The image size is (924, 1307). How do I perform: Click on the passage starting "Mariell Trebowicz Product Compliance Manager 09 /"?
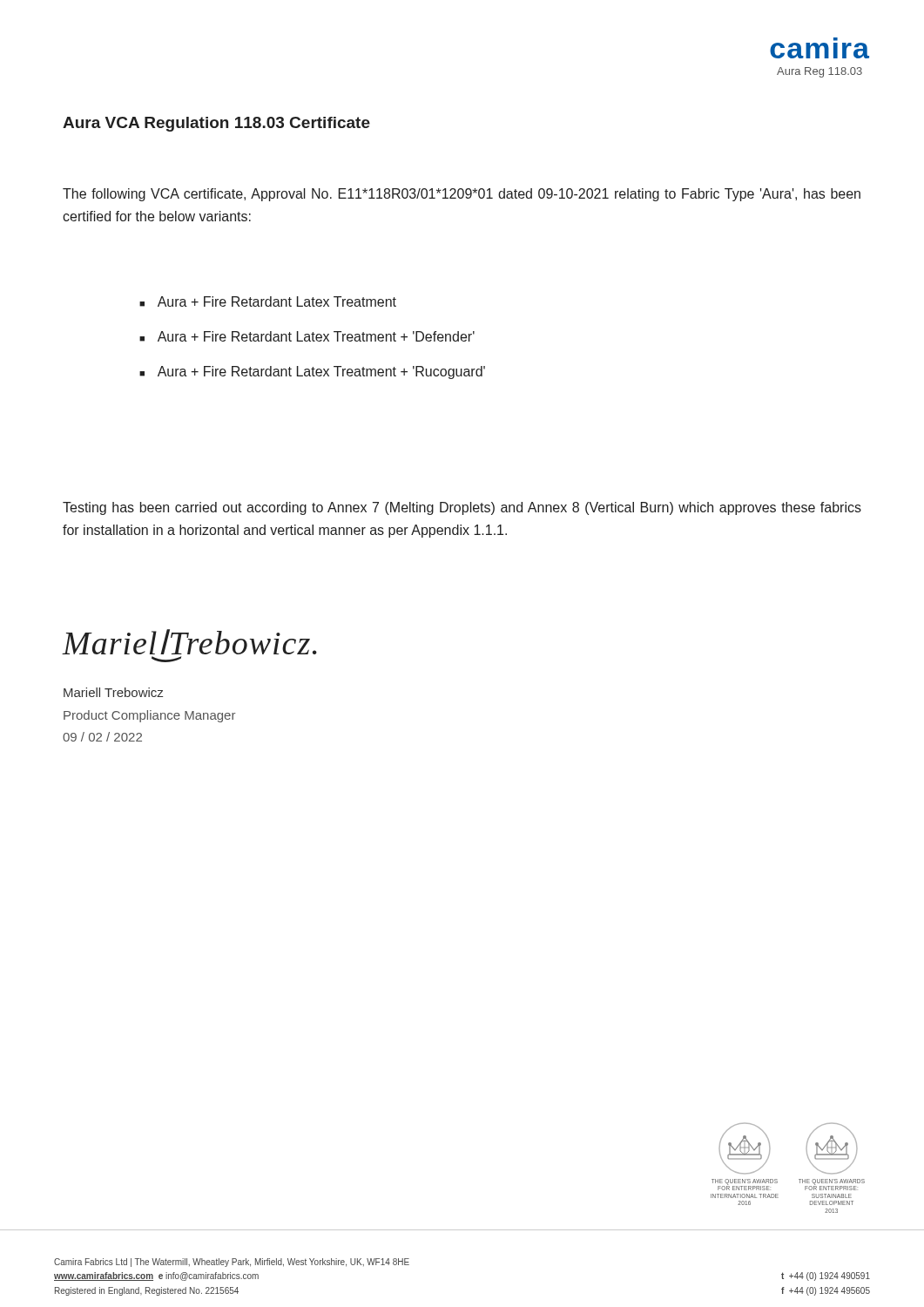coord(149,715)
